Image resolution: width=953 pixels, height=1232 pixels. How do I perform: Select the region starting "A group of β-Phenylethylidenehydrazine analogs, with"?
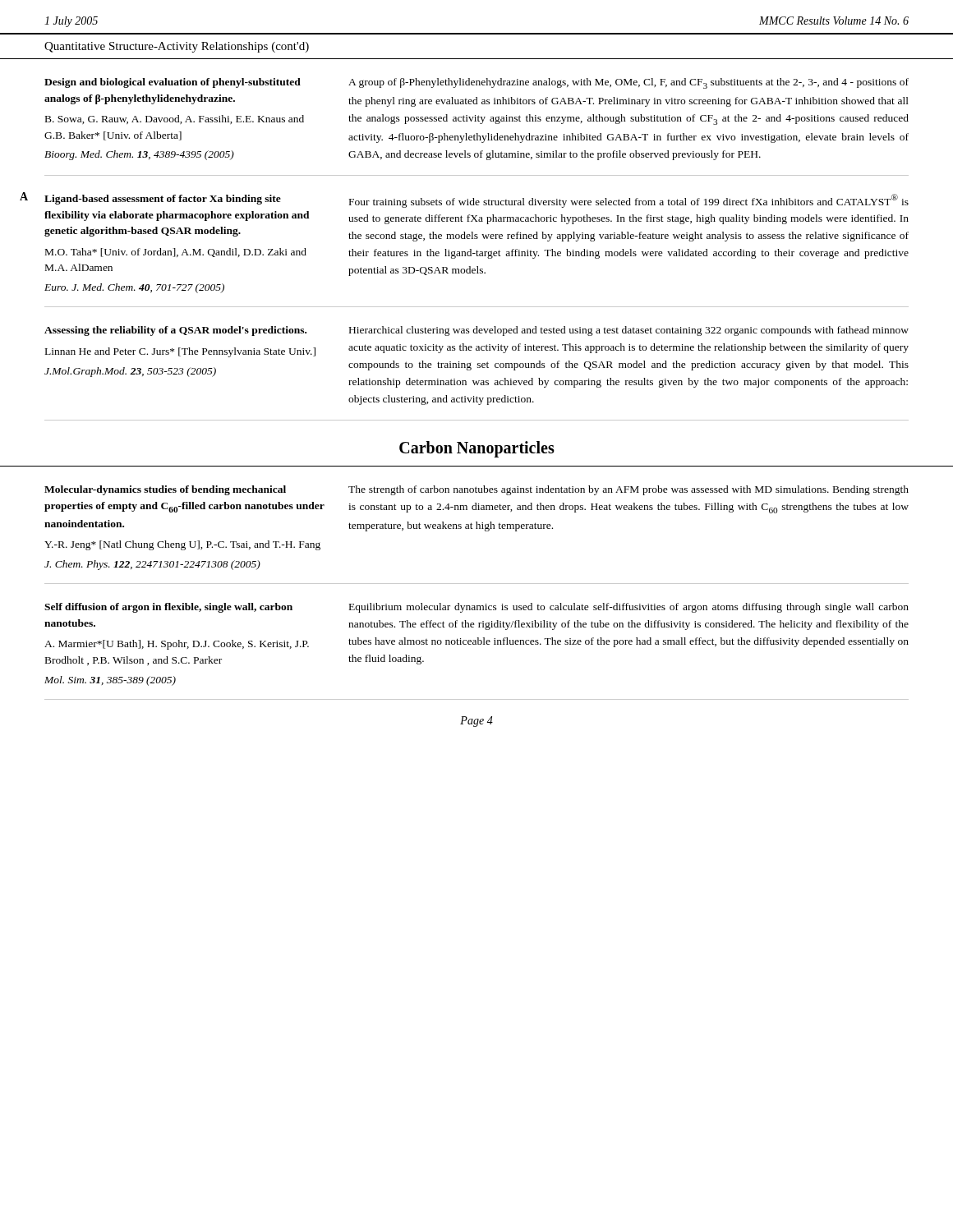coord(628,118)
